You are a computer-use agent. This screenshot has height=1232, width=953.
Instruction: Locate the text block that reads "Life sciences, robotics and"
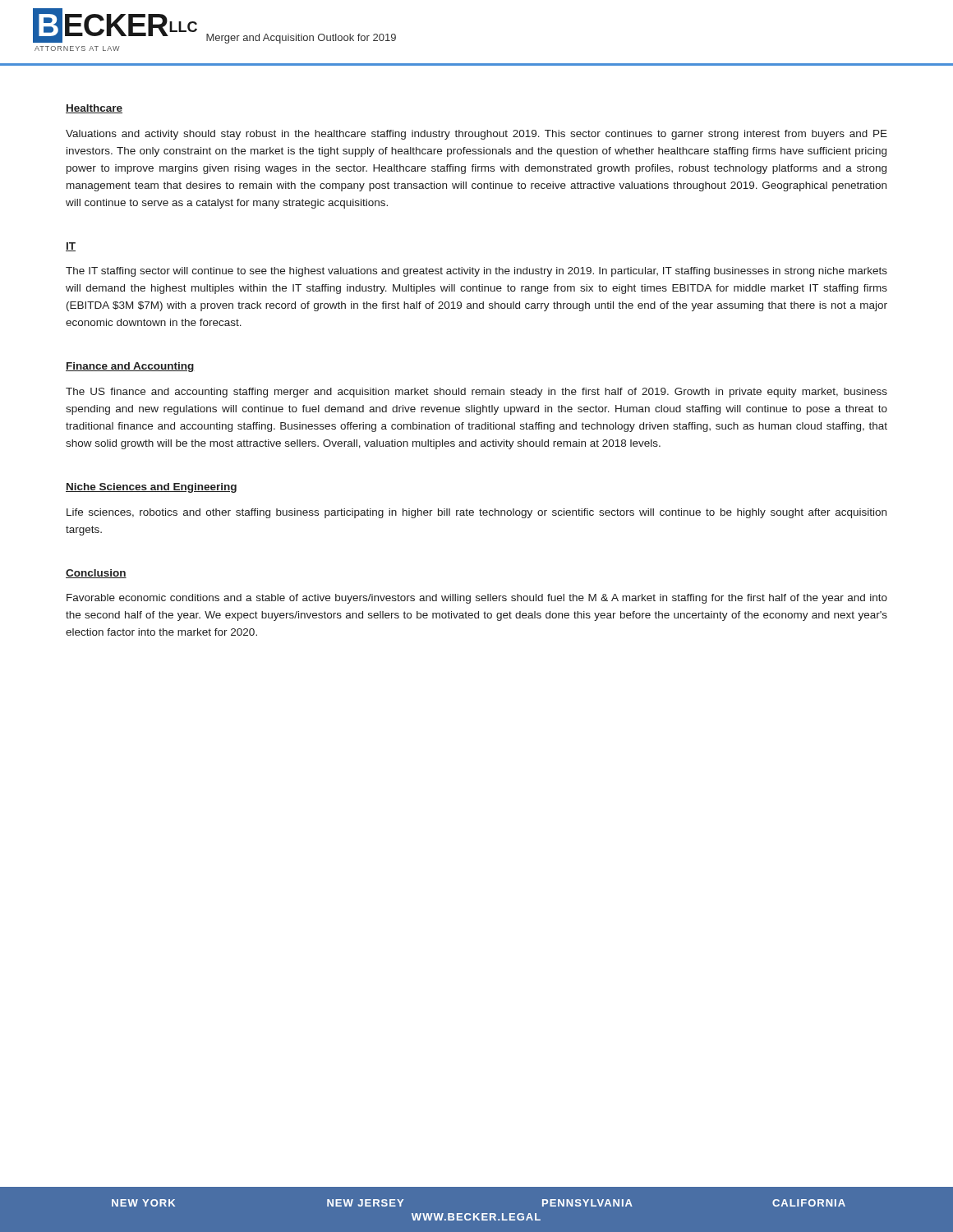pos(476,520)
